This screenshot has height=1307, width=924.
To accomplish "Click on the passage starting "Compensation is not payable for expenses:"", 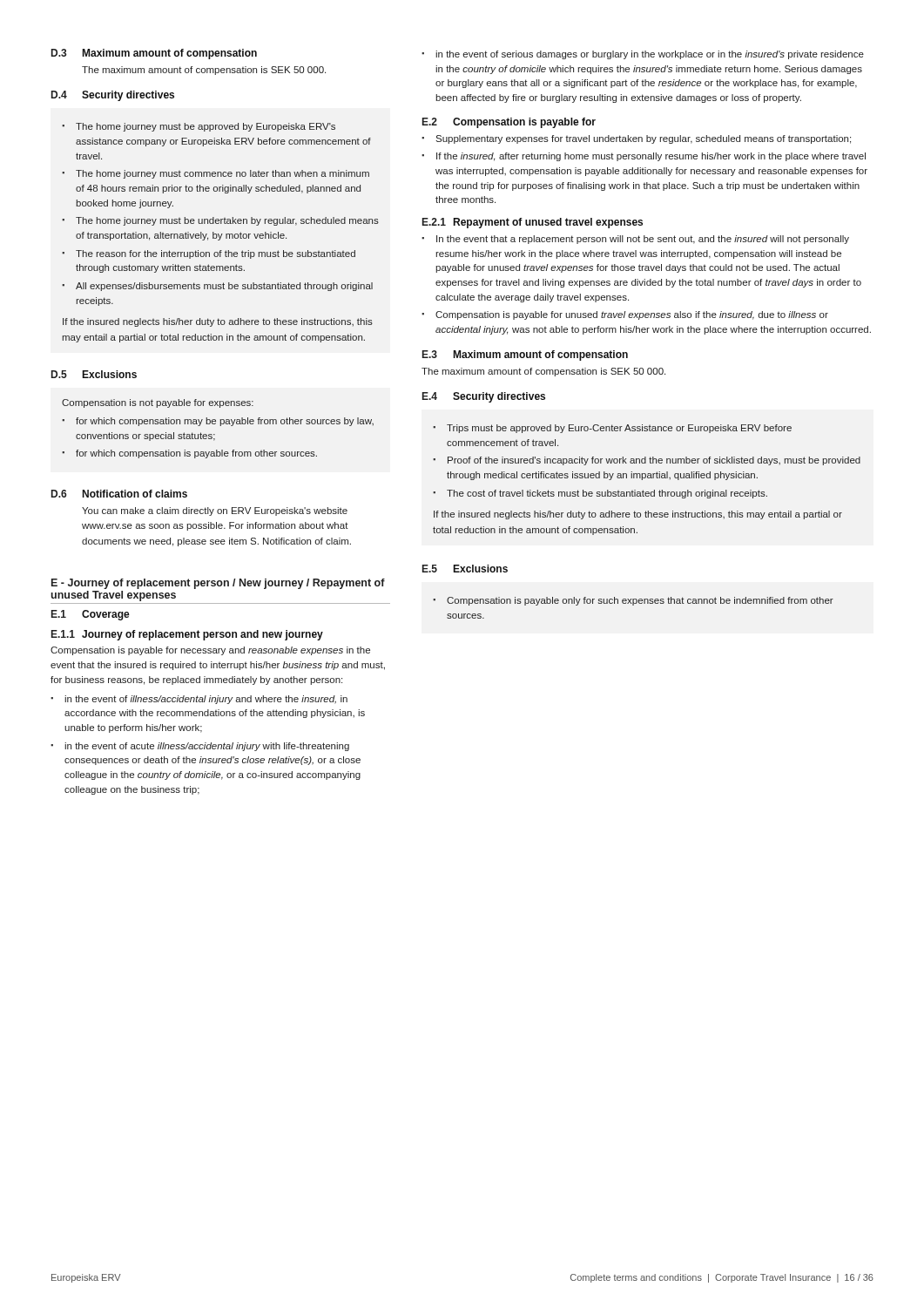I will pos(158,402).
